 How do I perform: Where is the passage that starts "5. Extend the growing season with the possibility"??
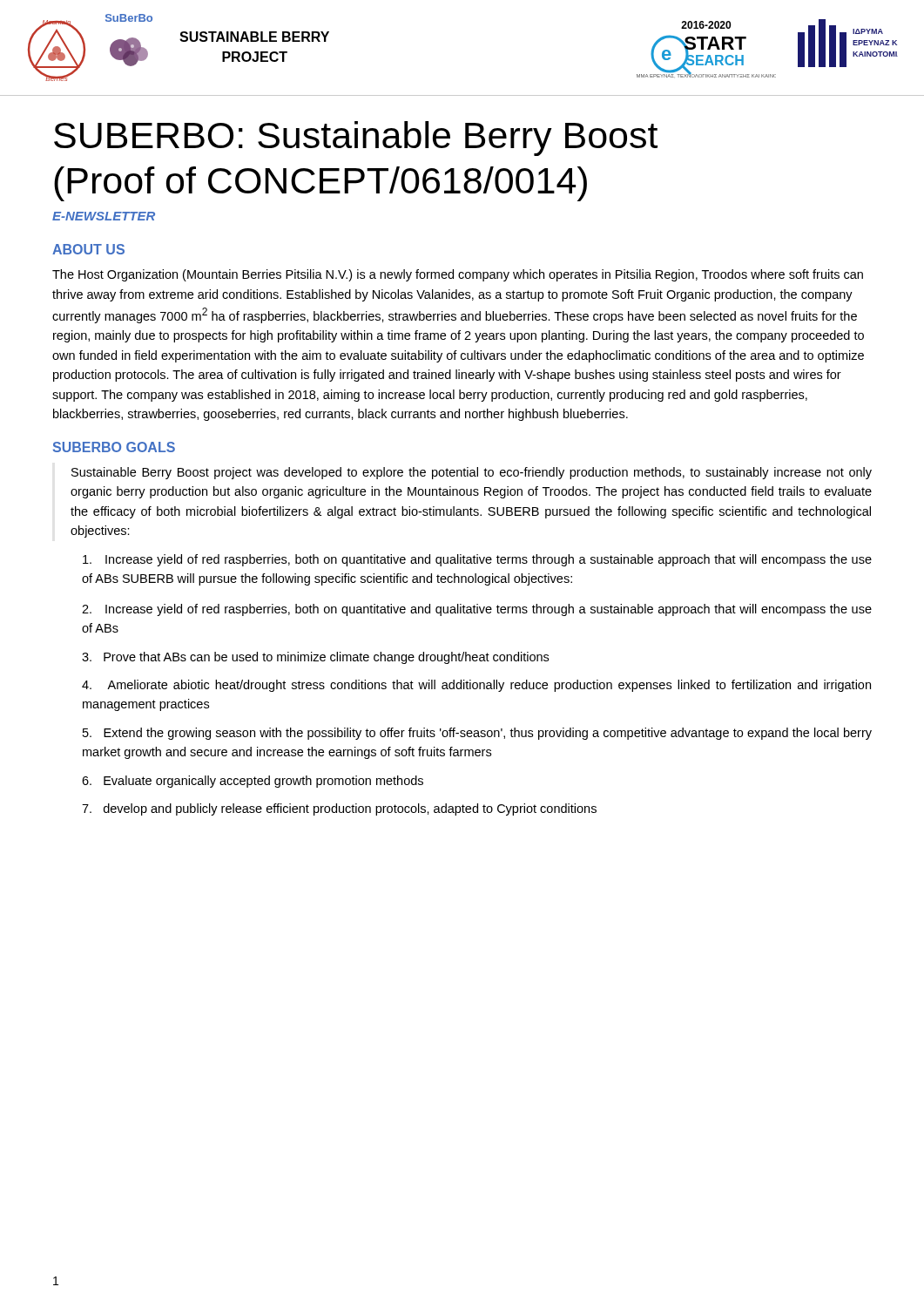pos(477,743)
